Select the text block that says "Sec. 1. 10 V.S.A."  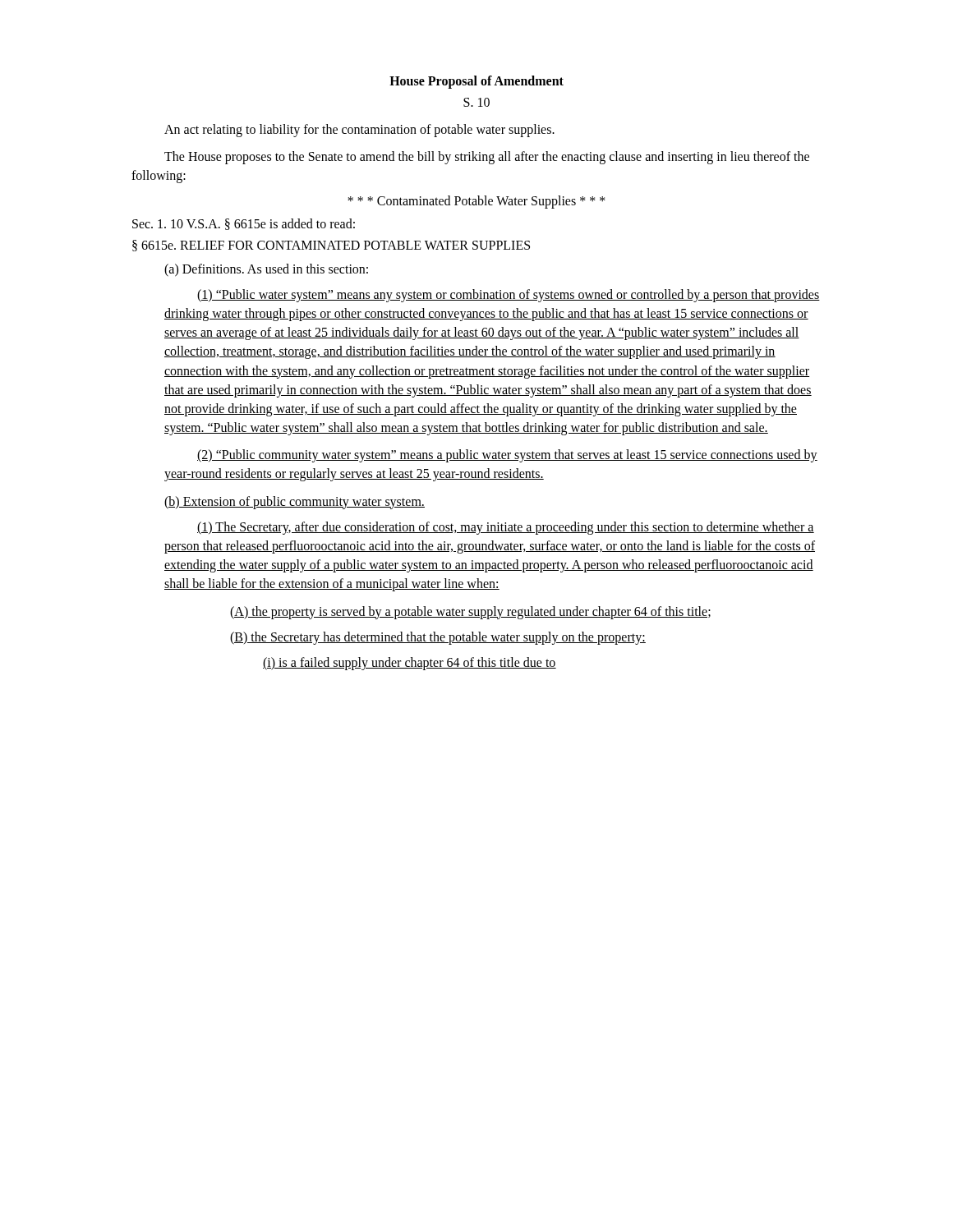244,223
